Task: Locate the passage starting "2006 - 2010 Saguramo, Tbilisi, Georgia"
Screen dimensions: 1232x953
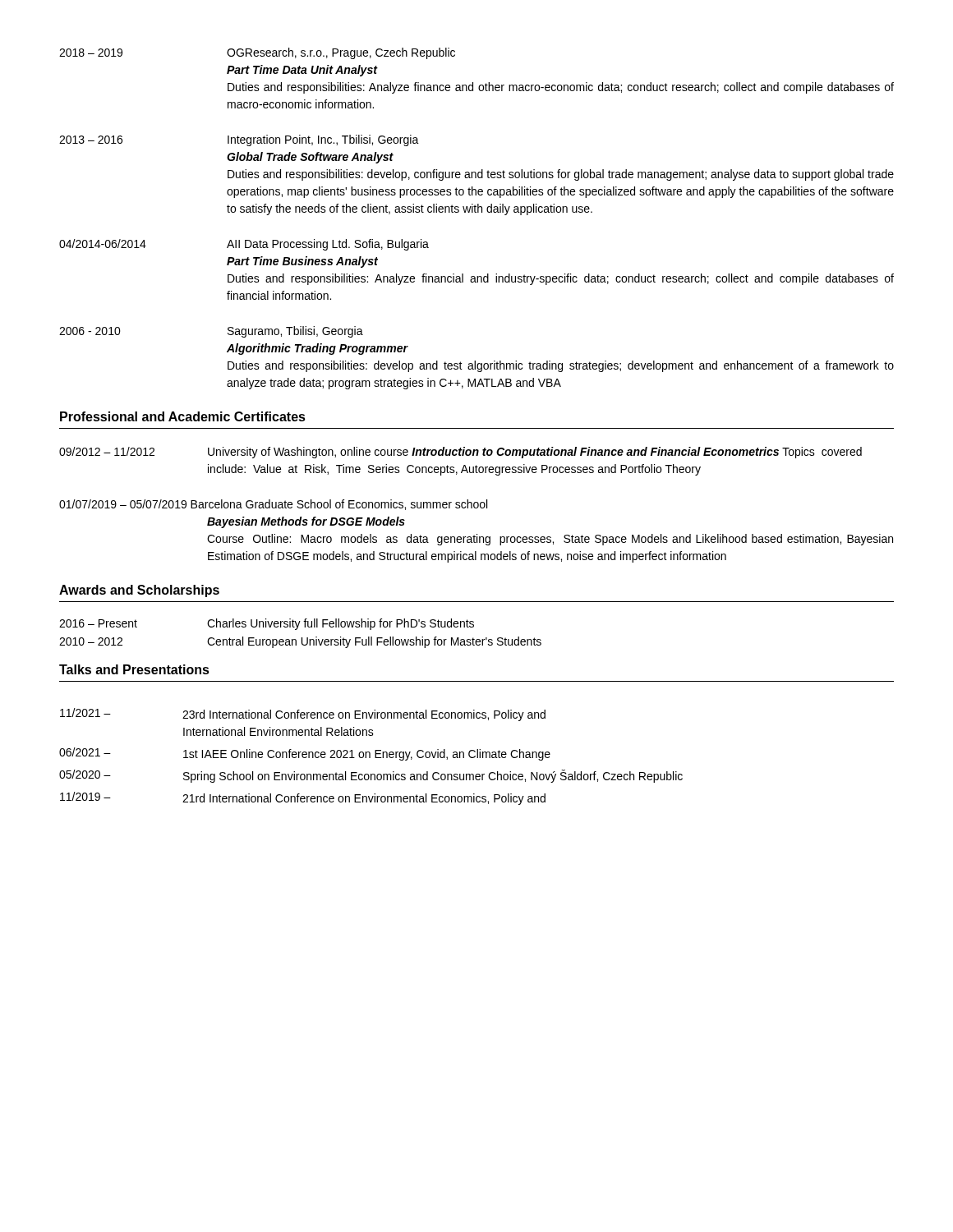Action: tap(476, 357)
